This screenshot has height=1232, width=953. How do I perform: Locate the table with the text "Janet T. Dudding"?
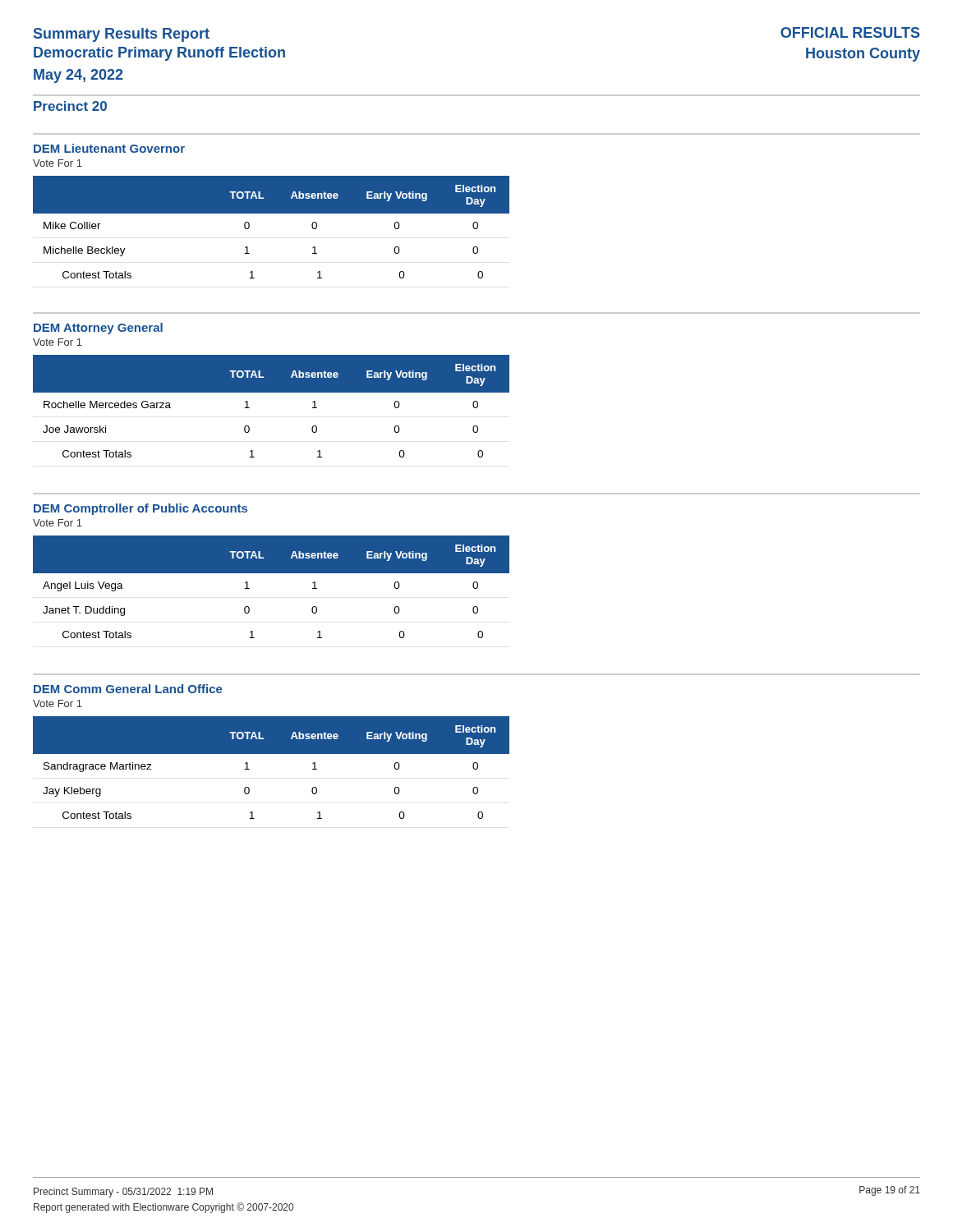[476, 591]
